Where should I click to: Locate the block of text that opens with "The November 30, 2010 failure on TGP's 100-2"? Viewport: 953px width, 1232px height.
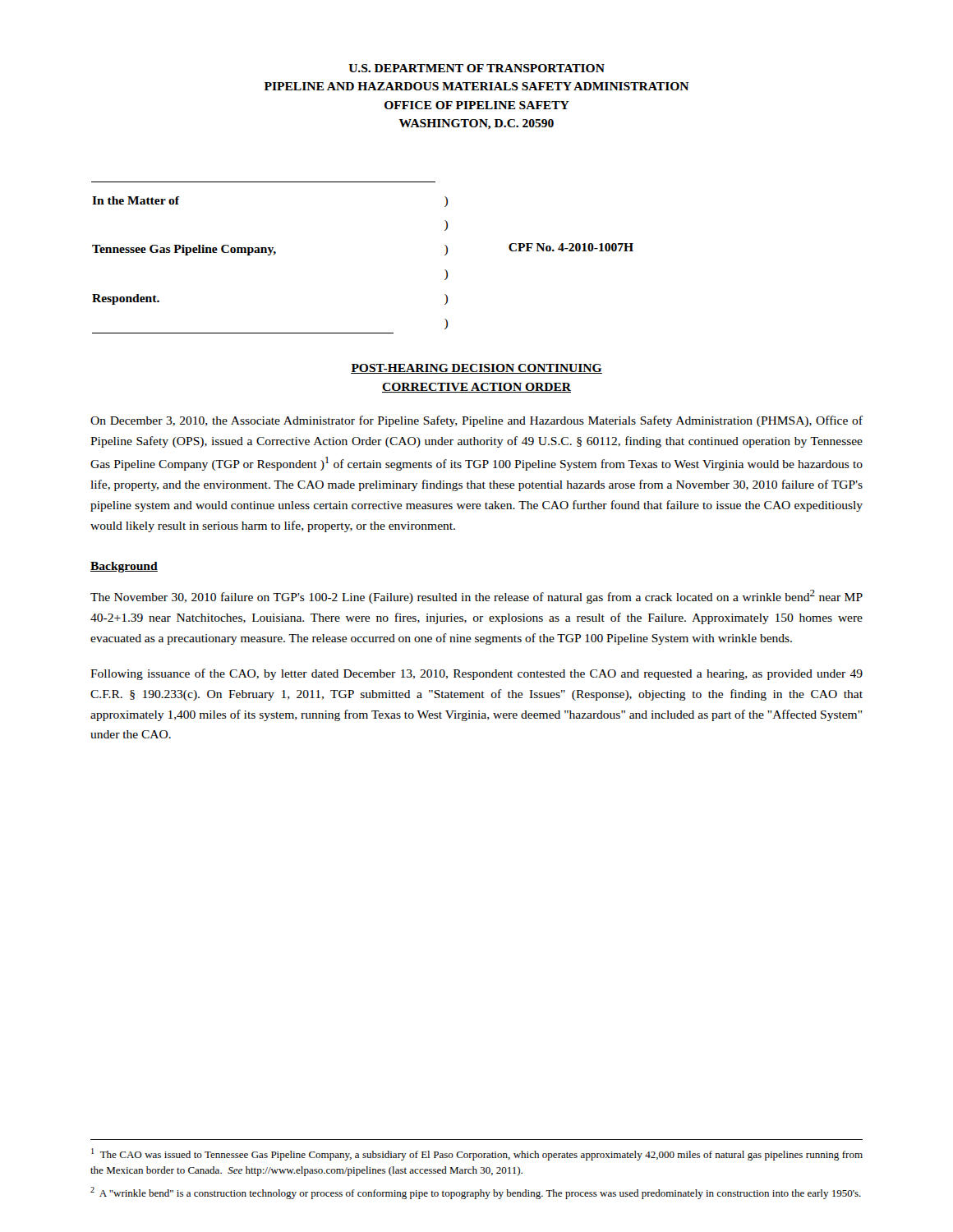pyautogui.click(x=476, y=616)
